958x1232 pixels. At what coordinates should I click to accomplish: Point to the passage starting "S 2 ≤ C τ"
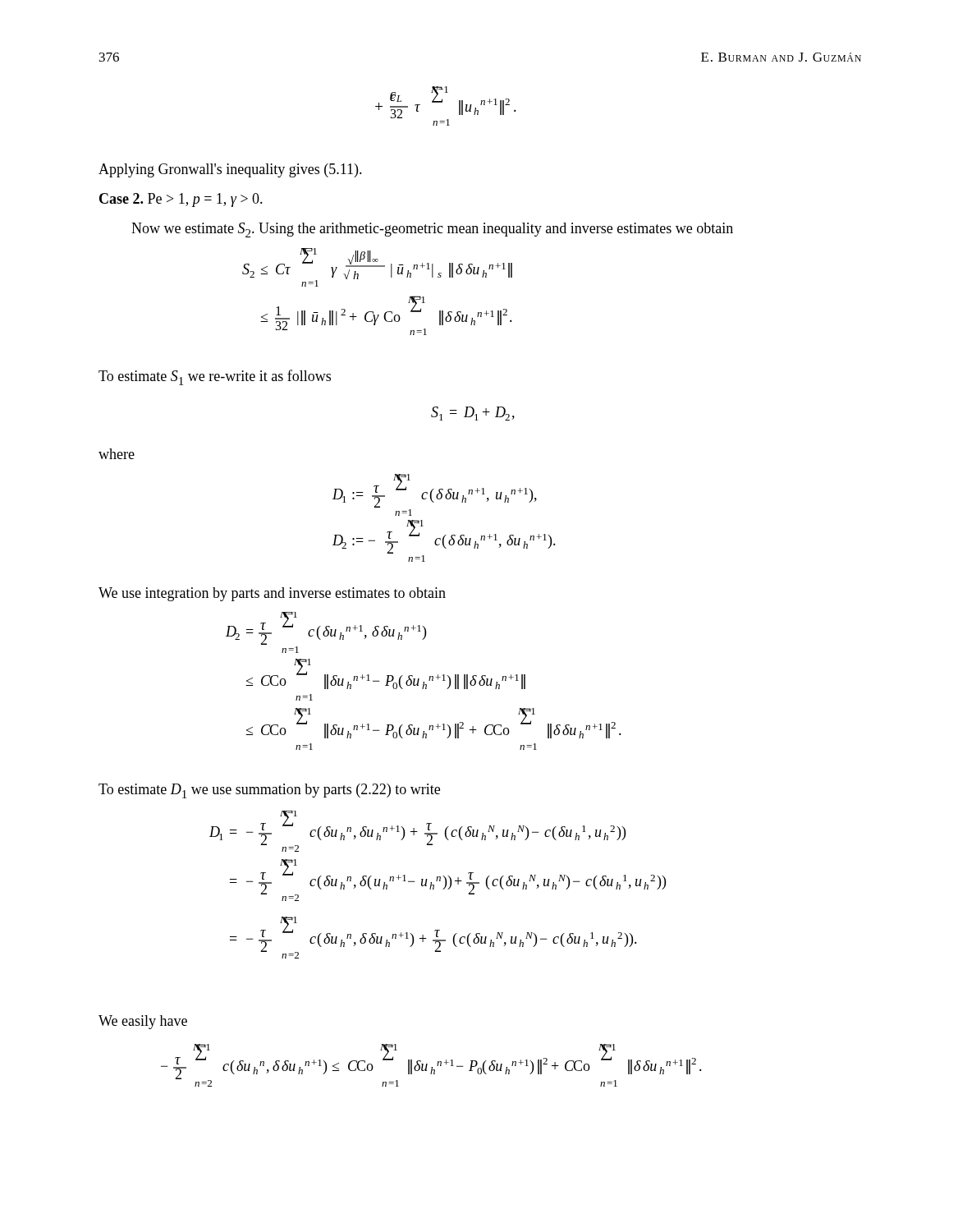(x=480, y=297)
